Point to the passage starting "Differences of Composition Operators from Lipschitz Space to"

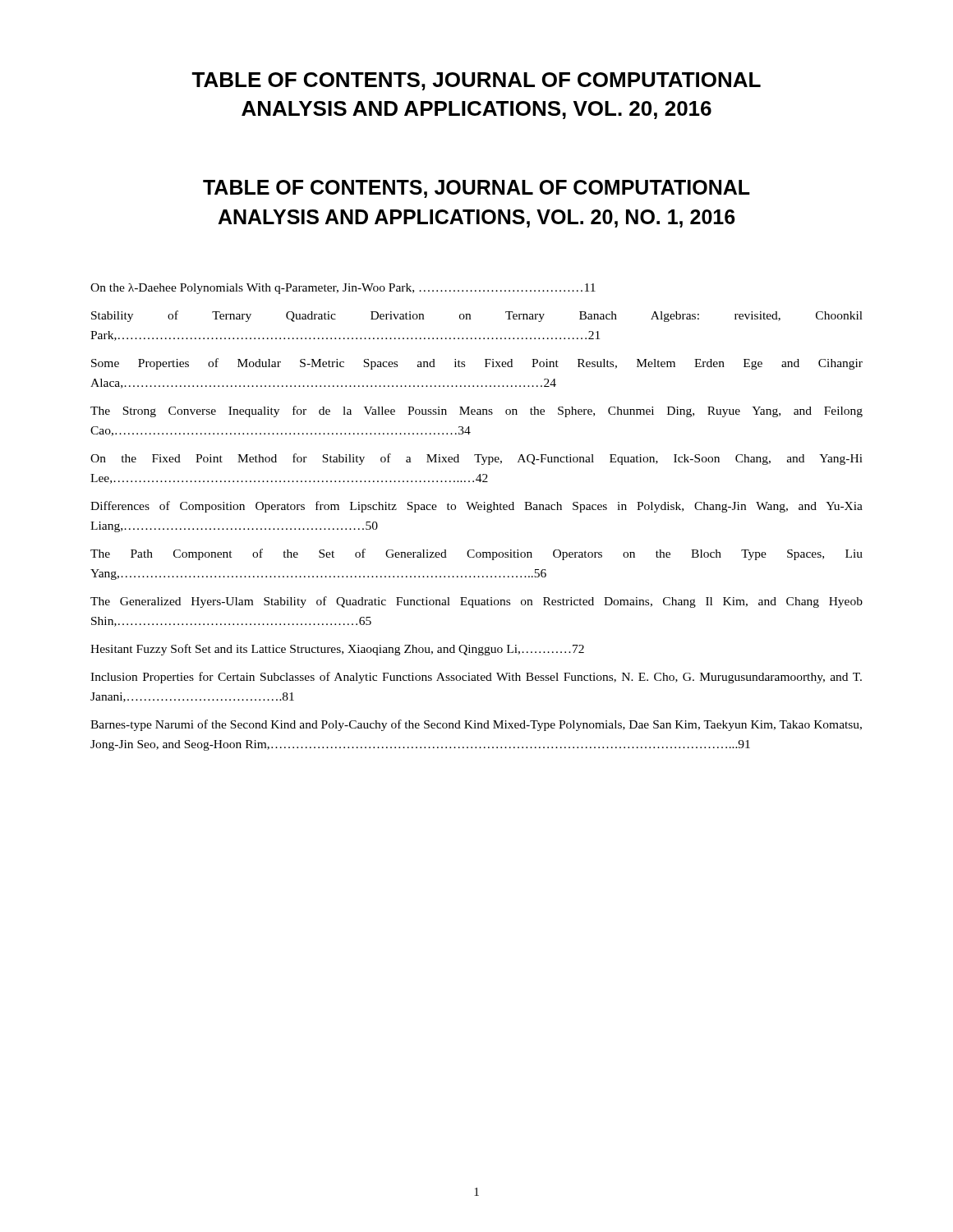[476, 515]
